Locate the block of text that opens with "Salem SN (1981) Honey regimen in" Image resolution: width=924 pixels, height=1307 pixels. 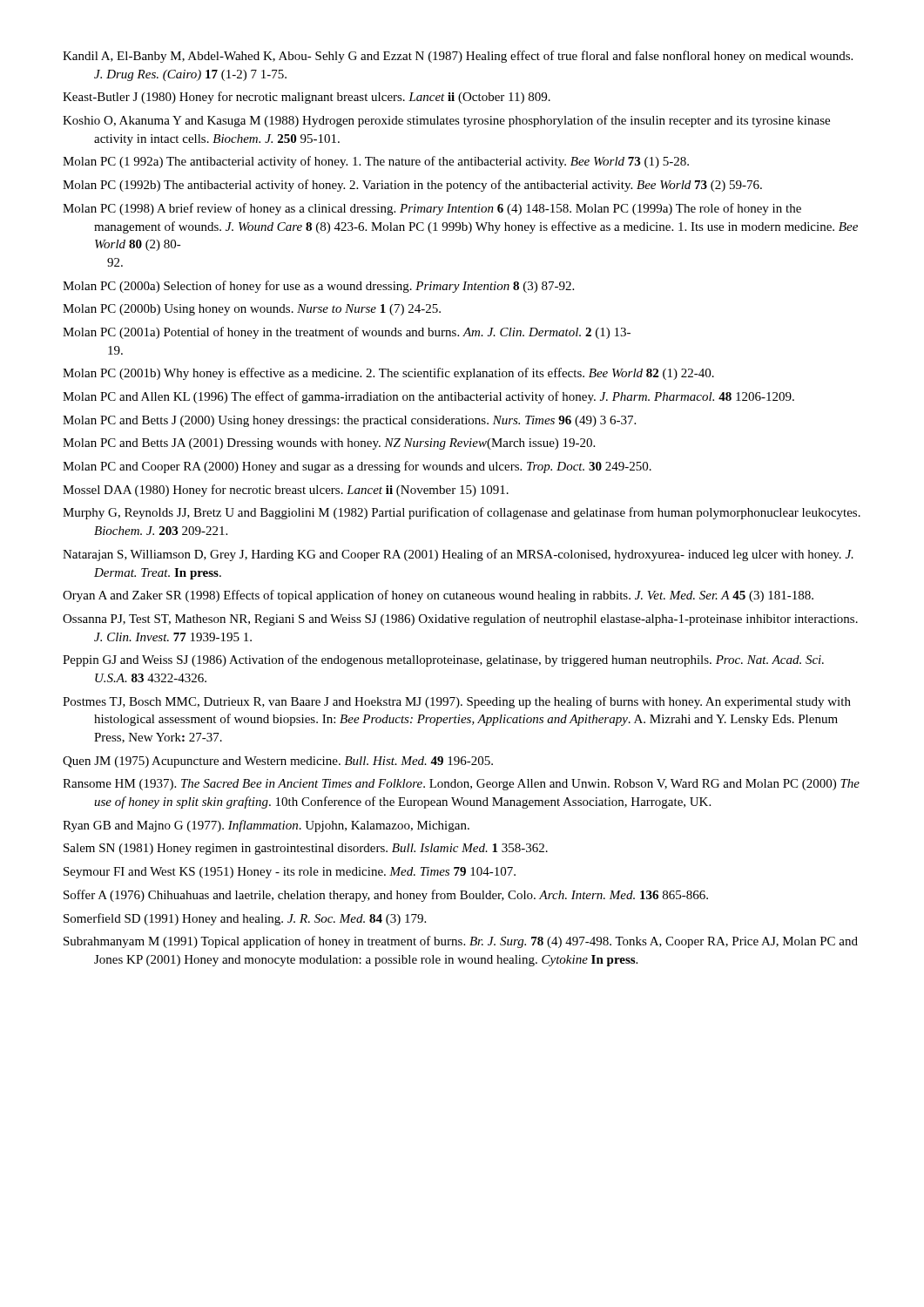[x=305, y=848]
